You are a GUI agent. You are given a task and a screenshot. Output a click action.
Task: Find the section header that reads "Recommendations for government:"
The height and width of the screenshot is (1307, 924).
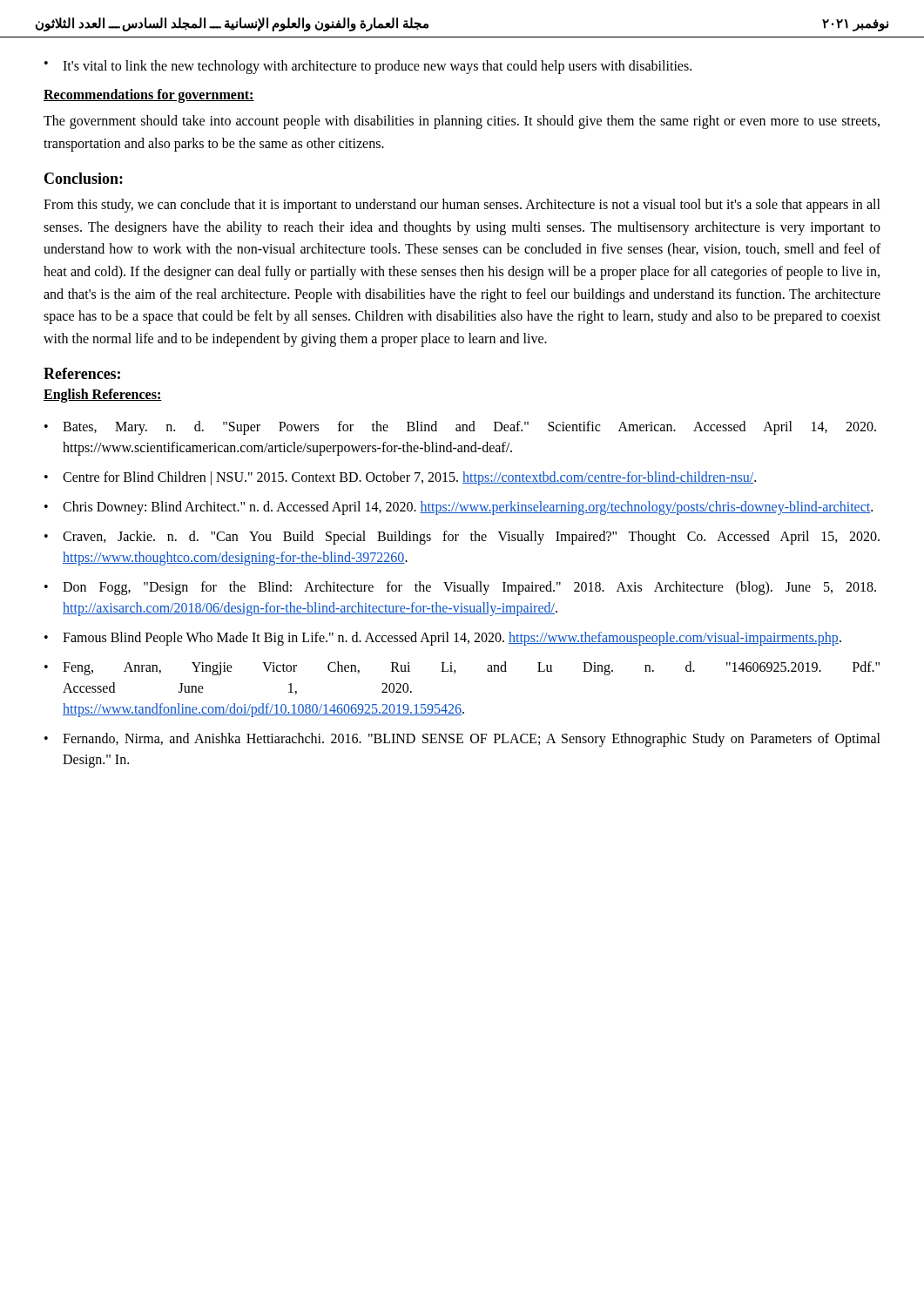click(x=149, y=95)
